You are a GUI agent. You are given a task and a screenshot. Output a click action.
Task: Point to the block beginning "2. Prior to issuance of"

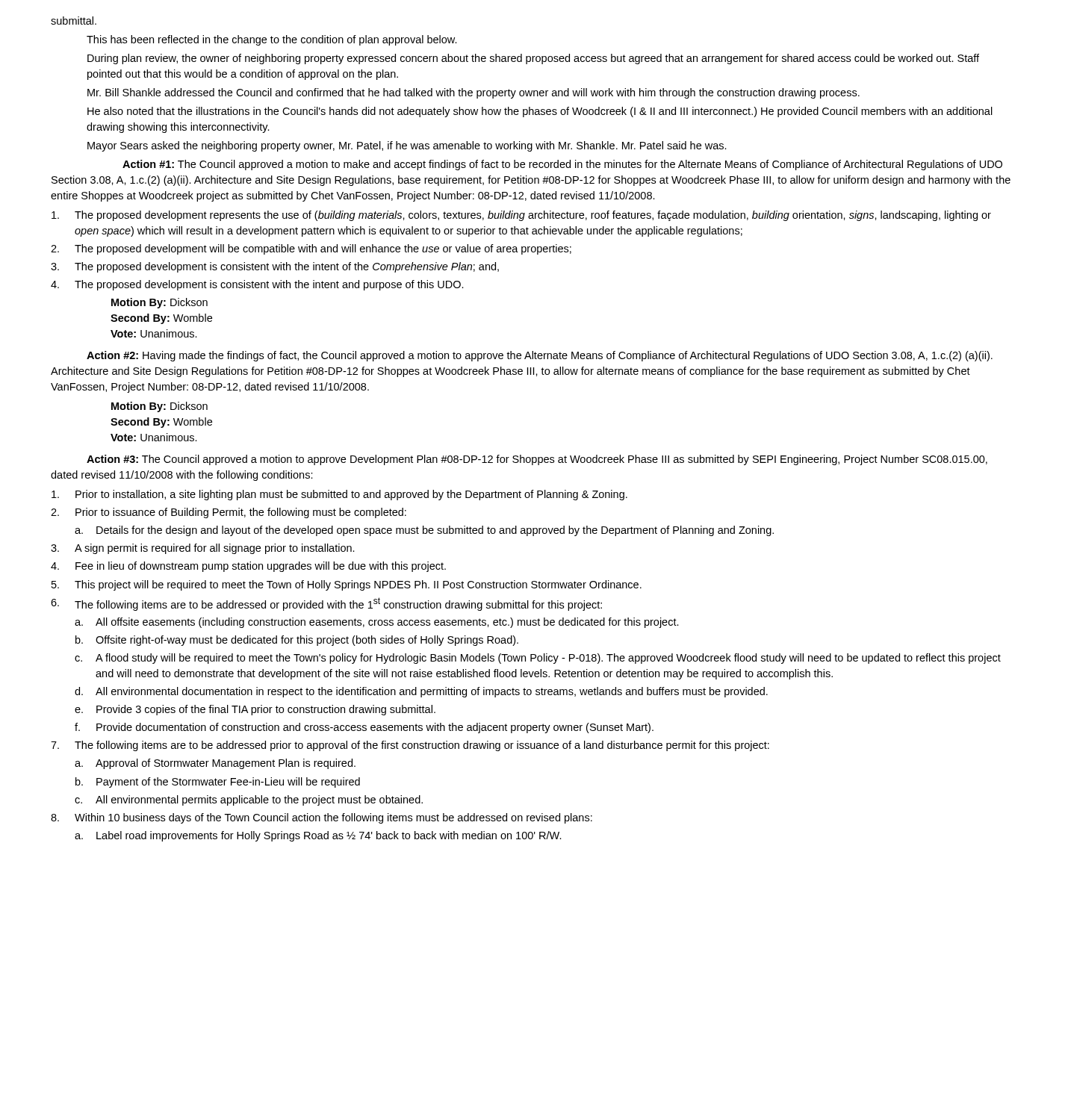[229, 513]
